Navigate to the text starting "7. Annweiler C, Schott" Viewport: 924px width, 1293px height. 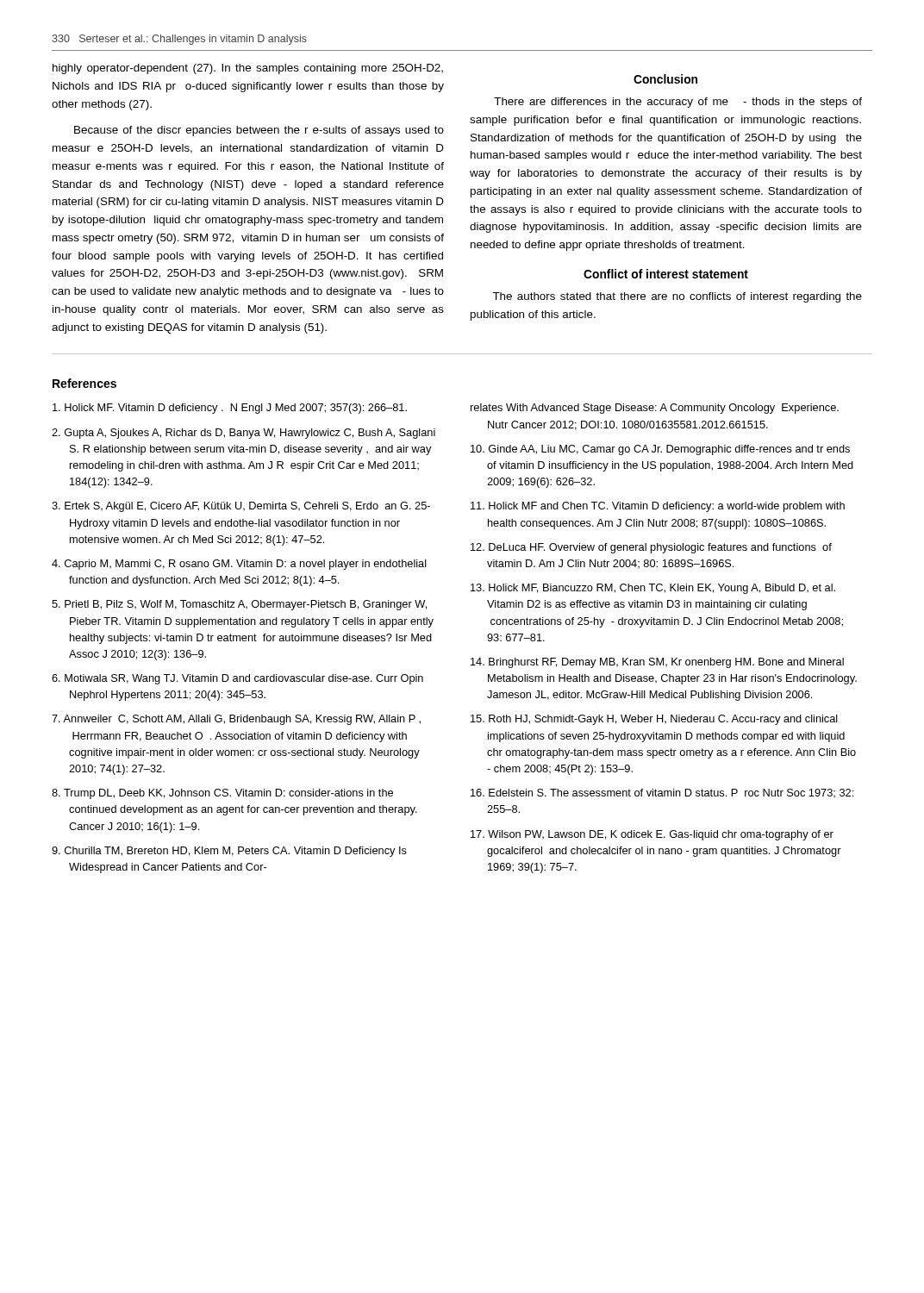click(x=237, y=744)
